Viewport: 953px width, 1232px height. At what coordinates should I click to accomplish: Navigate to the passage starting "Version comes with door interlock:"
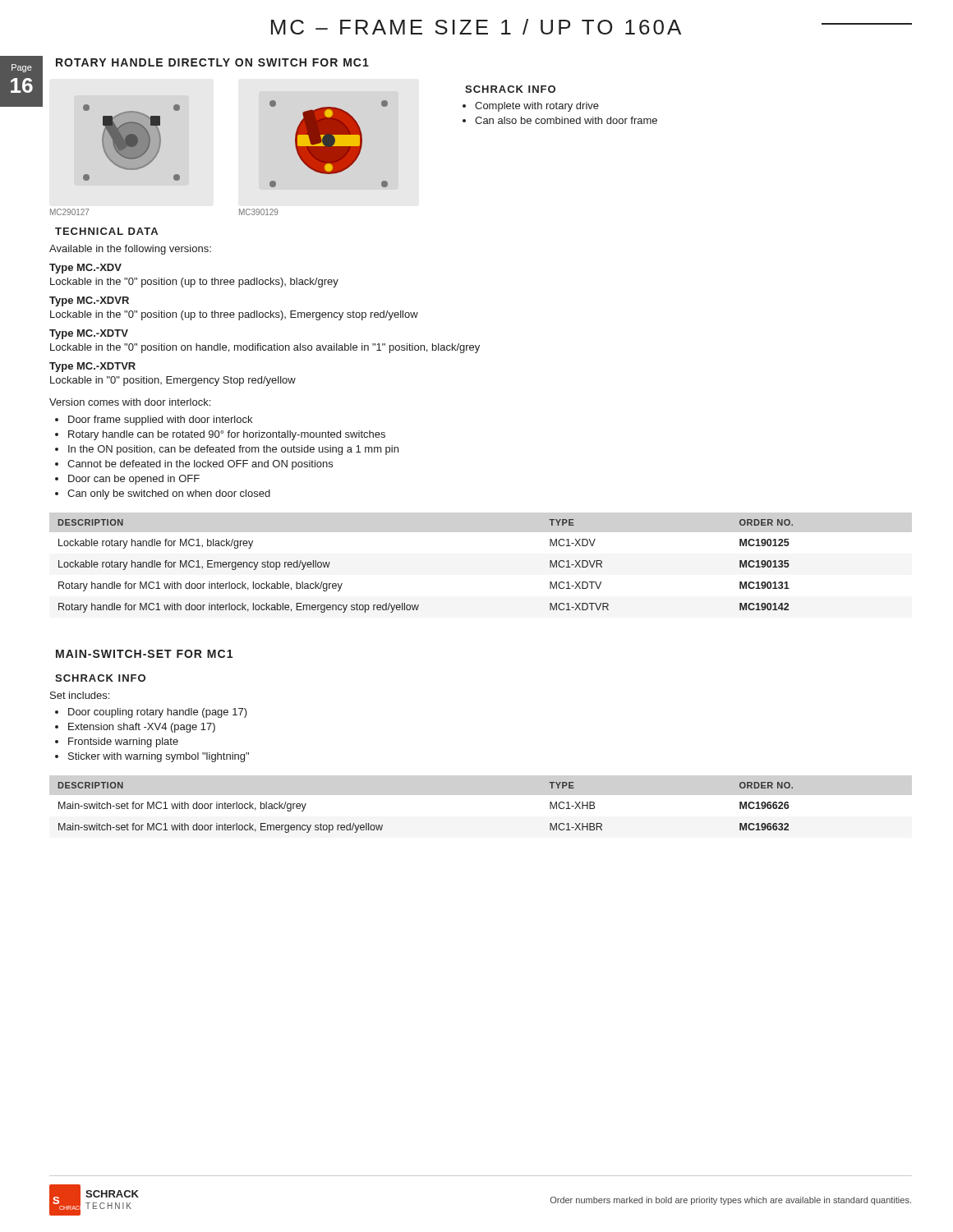pyautogui.click(x=130, y=402)
